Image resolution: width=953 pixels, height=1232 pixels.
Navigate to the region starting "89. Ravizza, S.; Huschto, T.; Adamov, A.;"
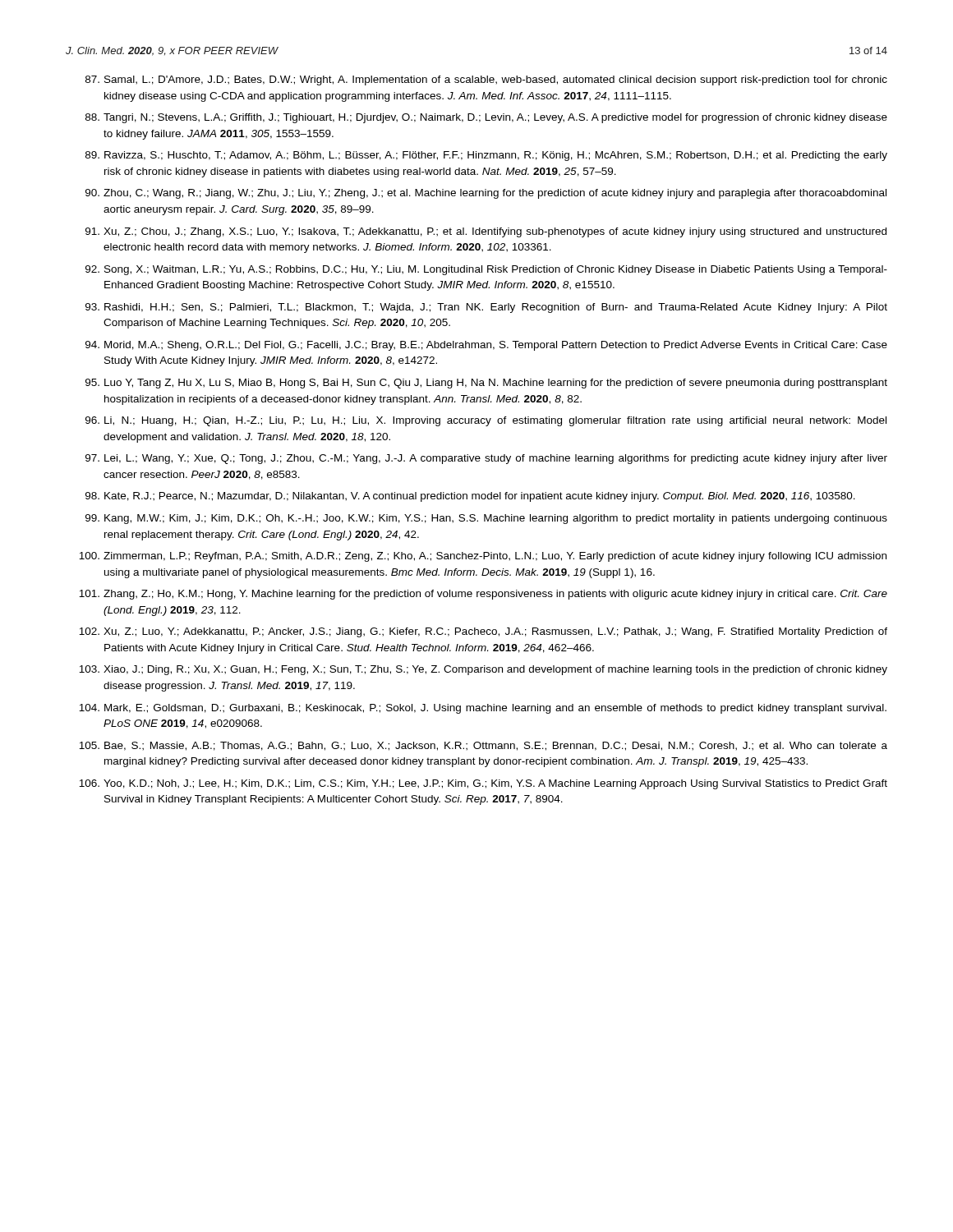[x=476, y=163]
